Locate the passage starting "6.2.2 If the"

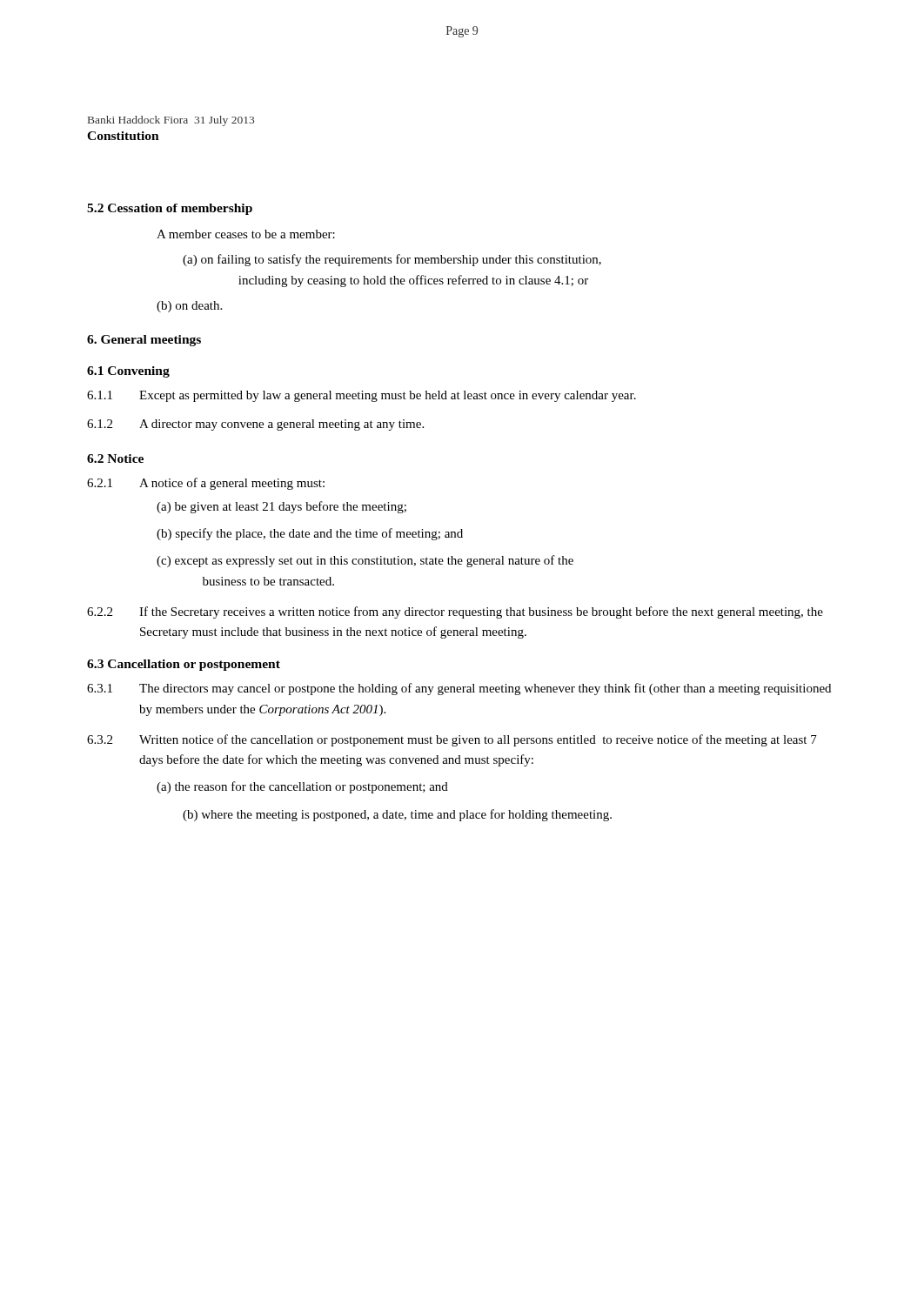[x=462, y=622]
